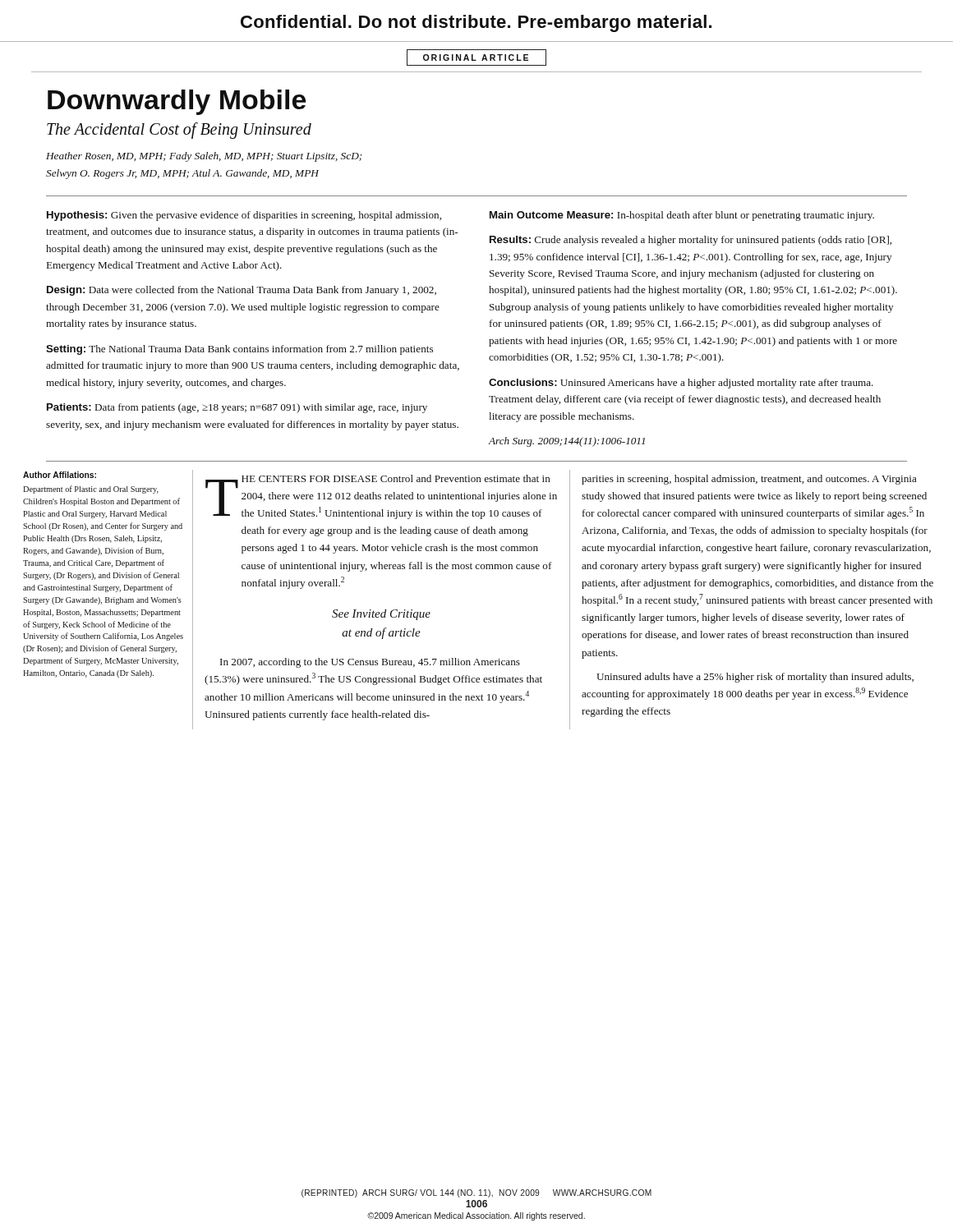Where is the passage that starts "T HE CENTERS FOR"?

[x=381, y=497]
